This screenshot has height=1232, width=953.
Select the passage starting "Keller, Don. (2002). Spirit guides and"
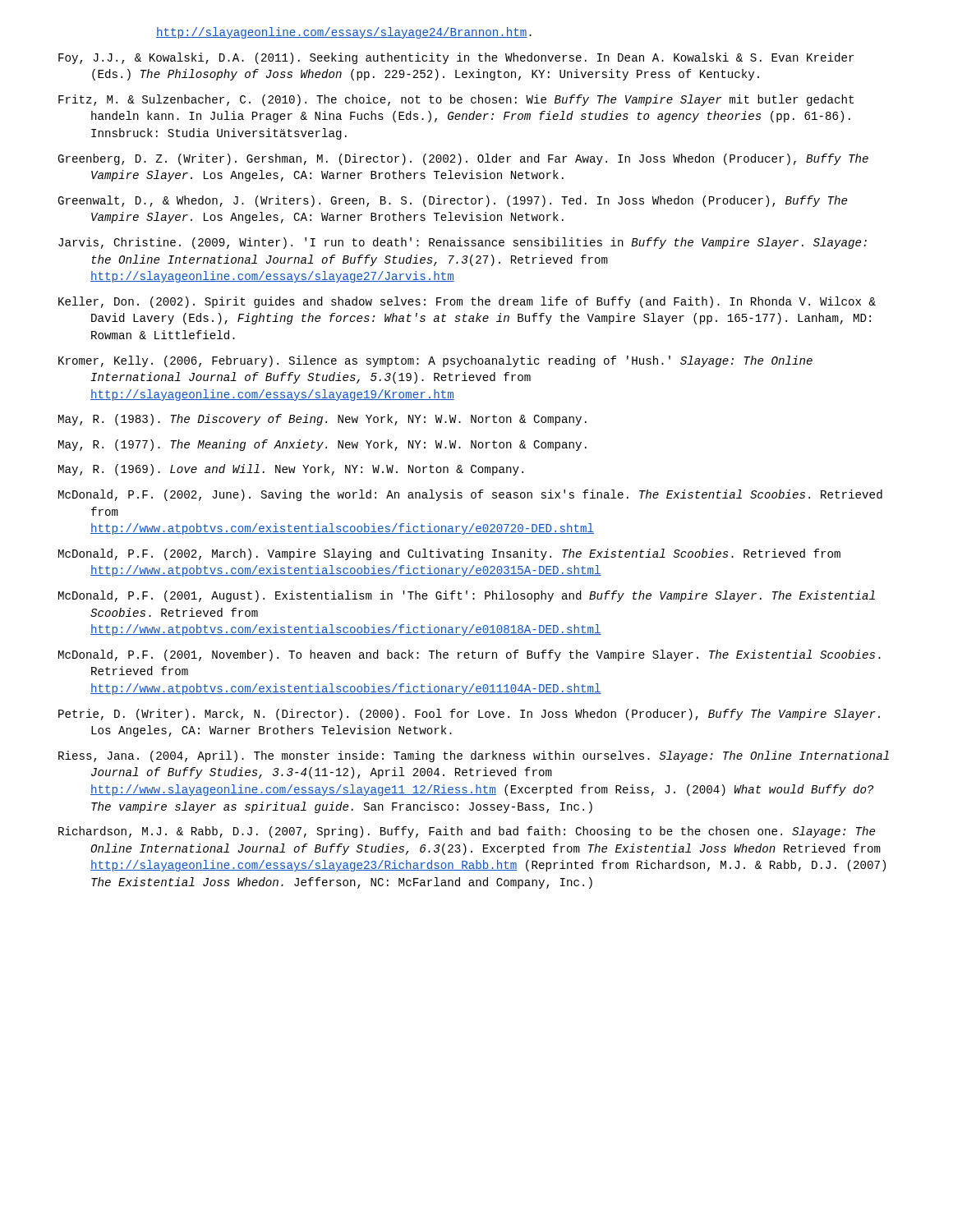(x=467, y=319)
